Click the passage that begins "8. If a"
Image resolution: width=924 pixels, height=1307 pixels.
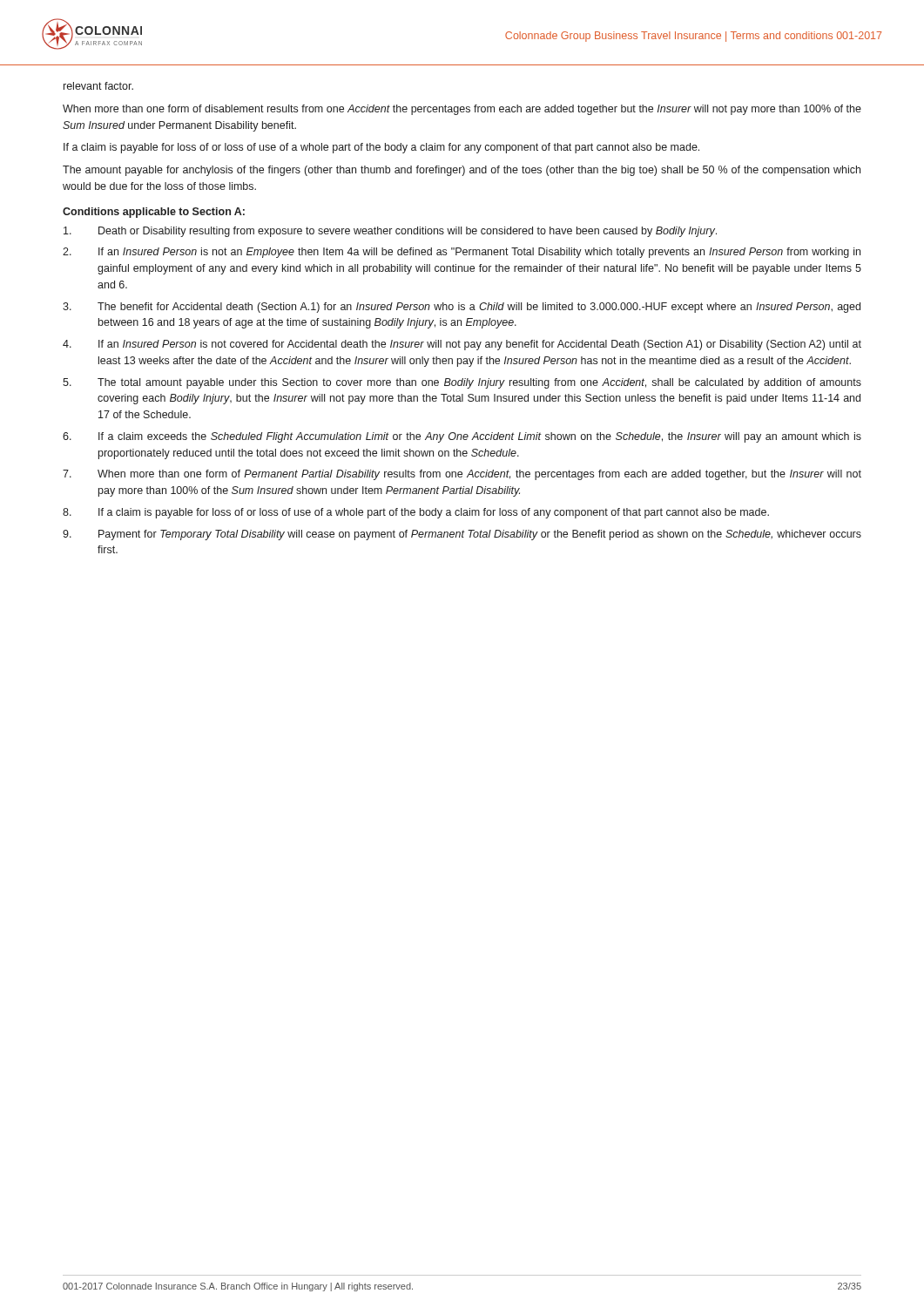coord(462,512)
